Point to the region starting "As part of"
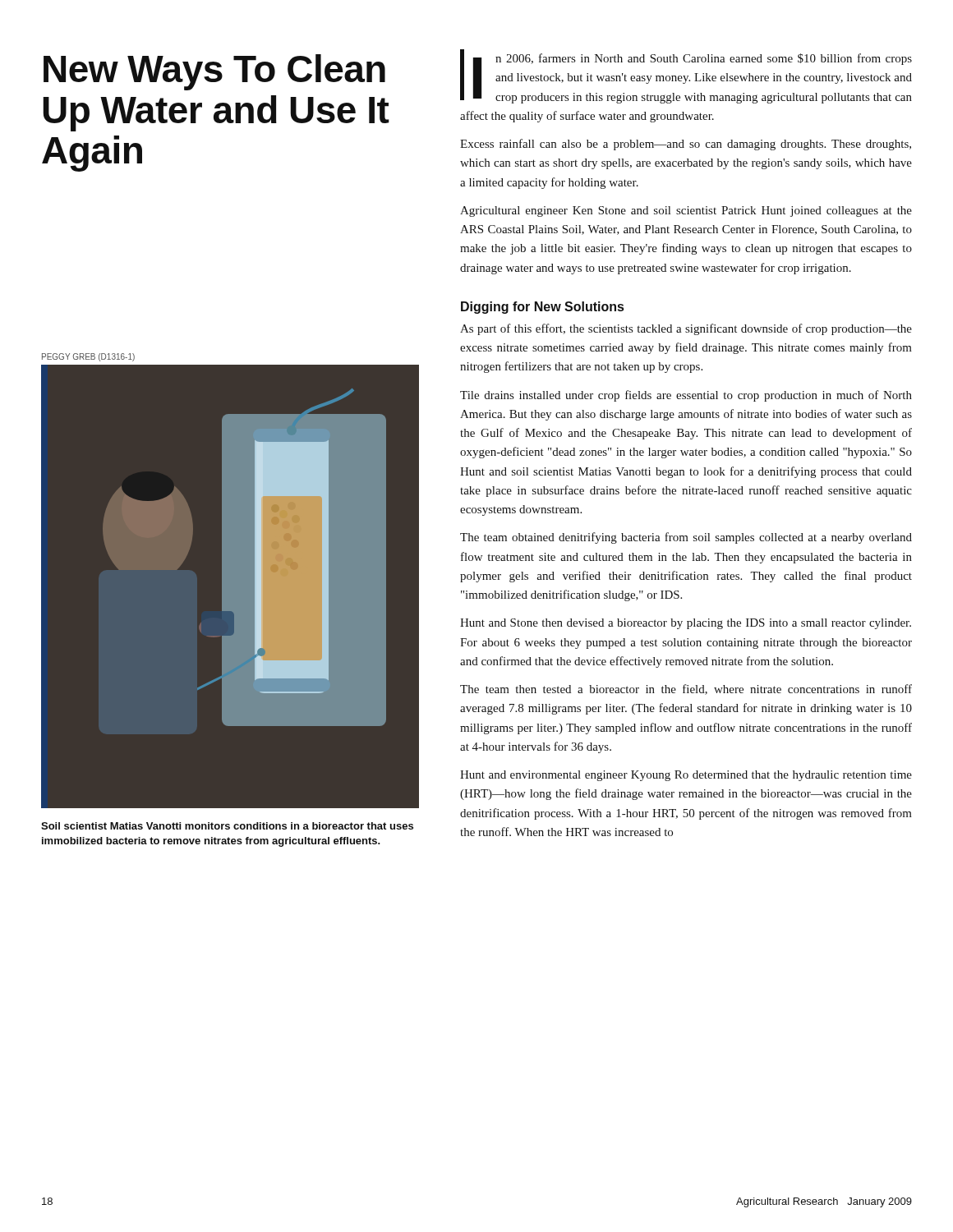 tap(686, 348)
